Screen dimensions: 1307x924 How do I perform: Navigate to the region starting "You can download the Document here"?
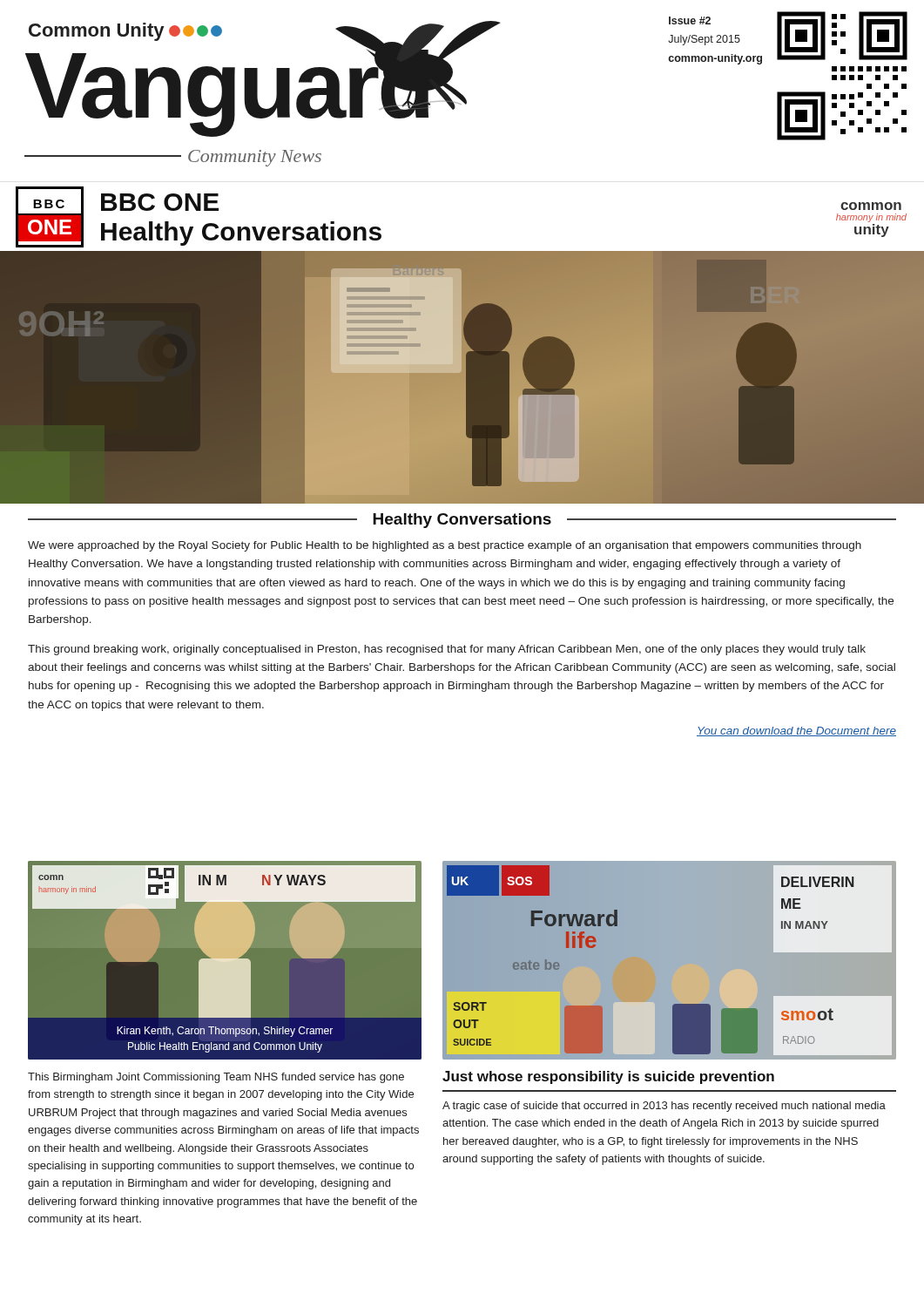click(796, 731)
